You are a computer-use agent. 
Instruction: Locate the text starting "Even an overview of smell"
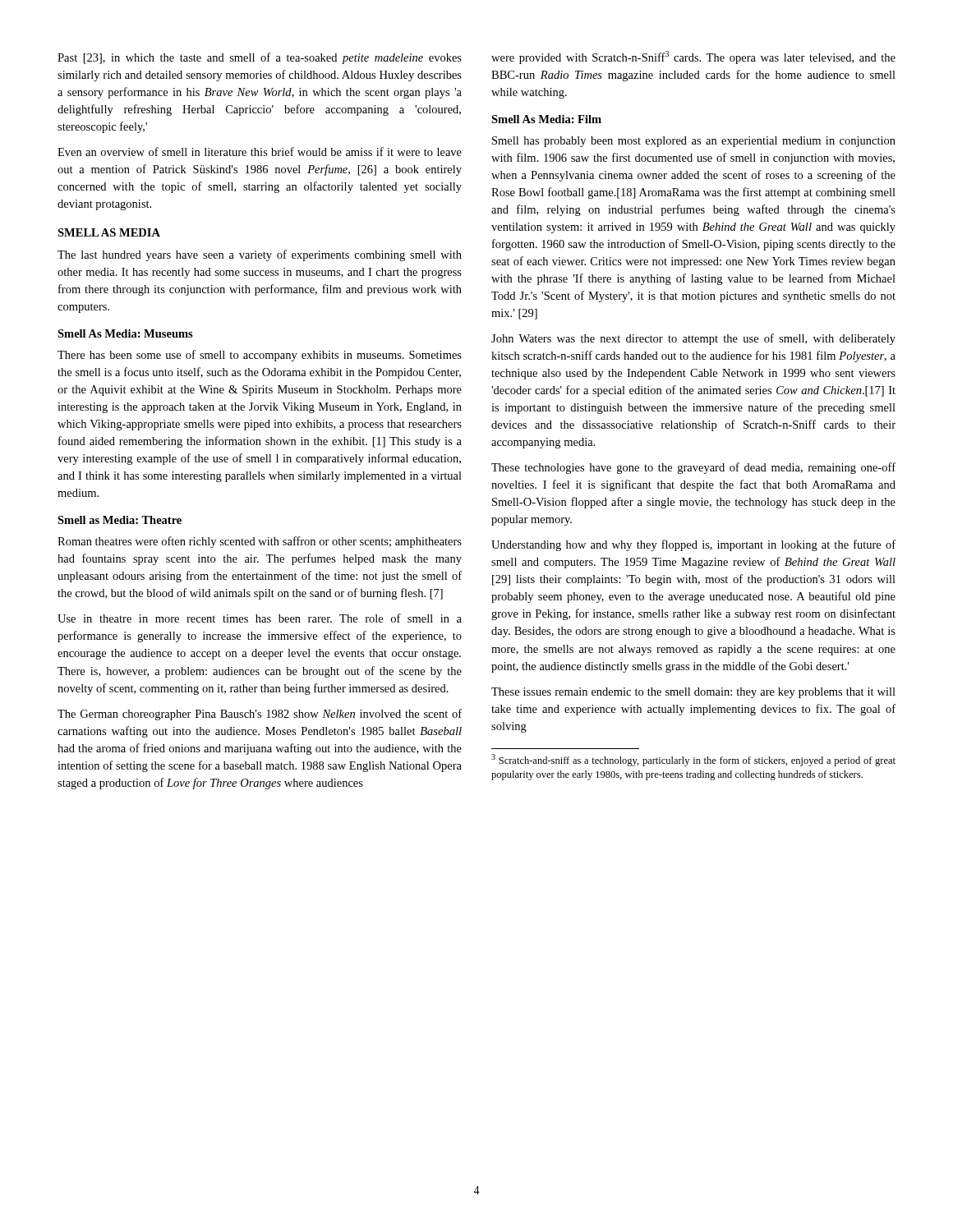click(260, 178)
